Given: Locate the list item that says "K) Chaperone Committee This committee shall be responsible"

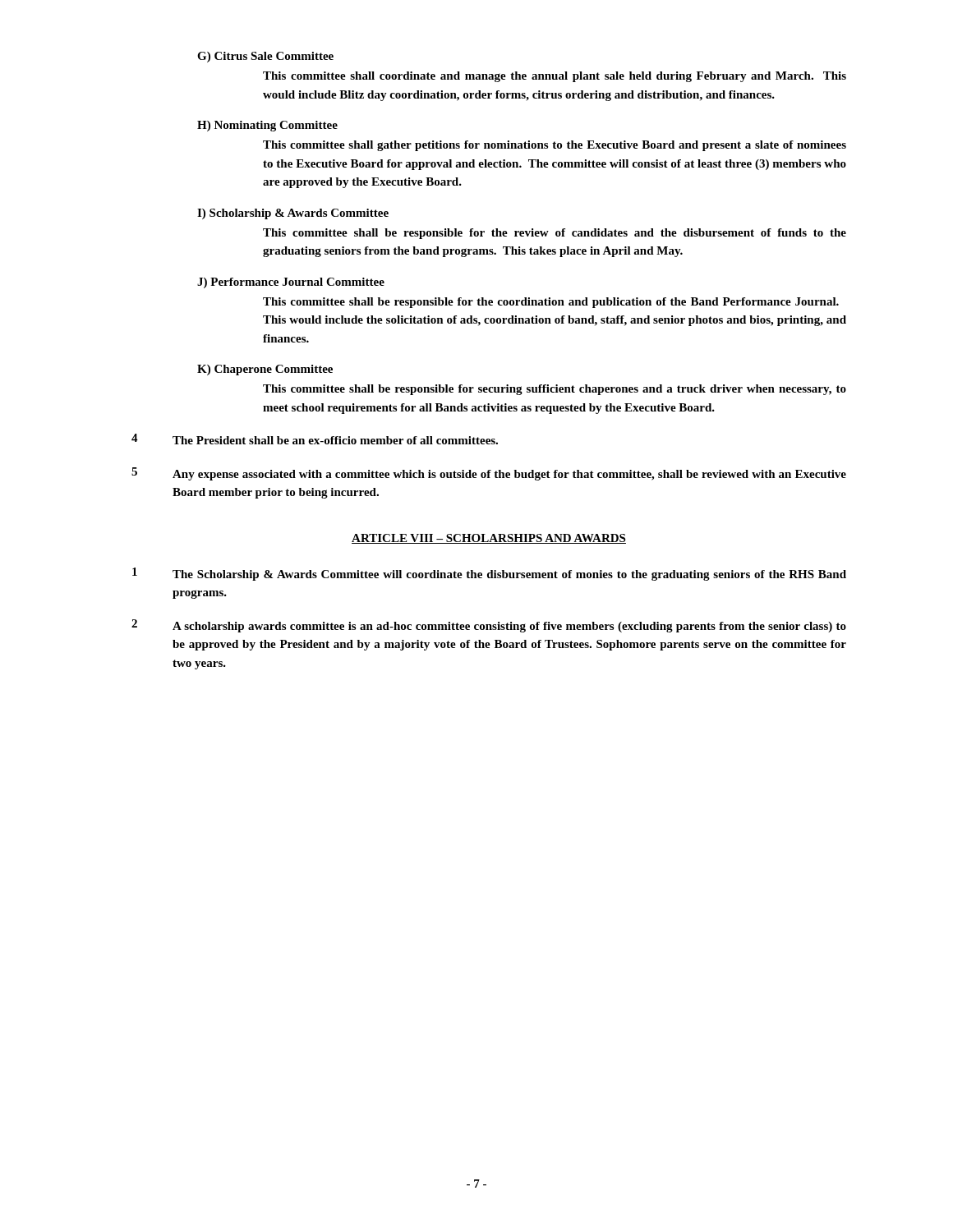Looking at the screenshot, I should [522, 389].
